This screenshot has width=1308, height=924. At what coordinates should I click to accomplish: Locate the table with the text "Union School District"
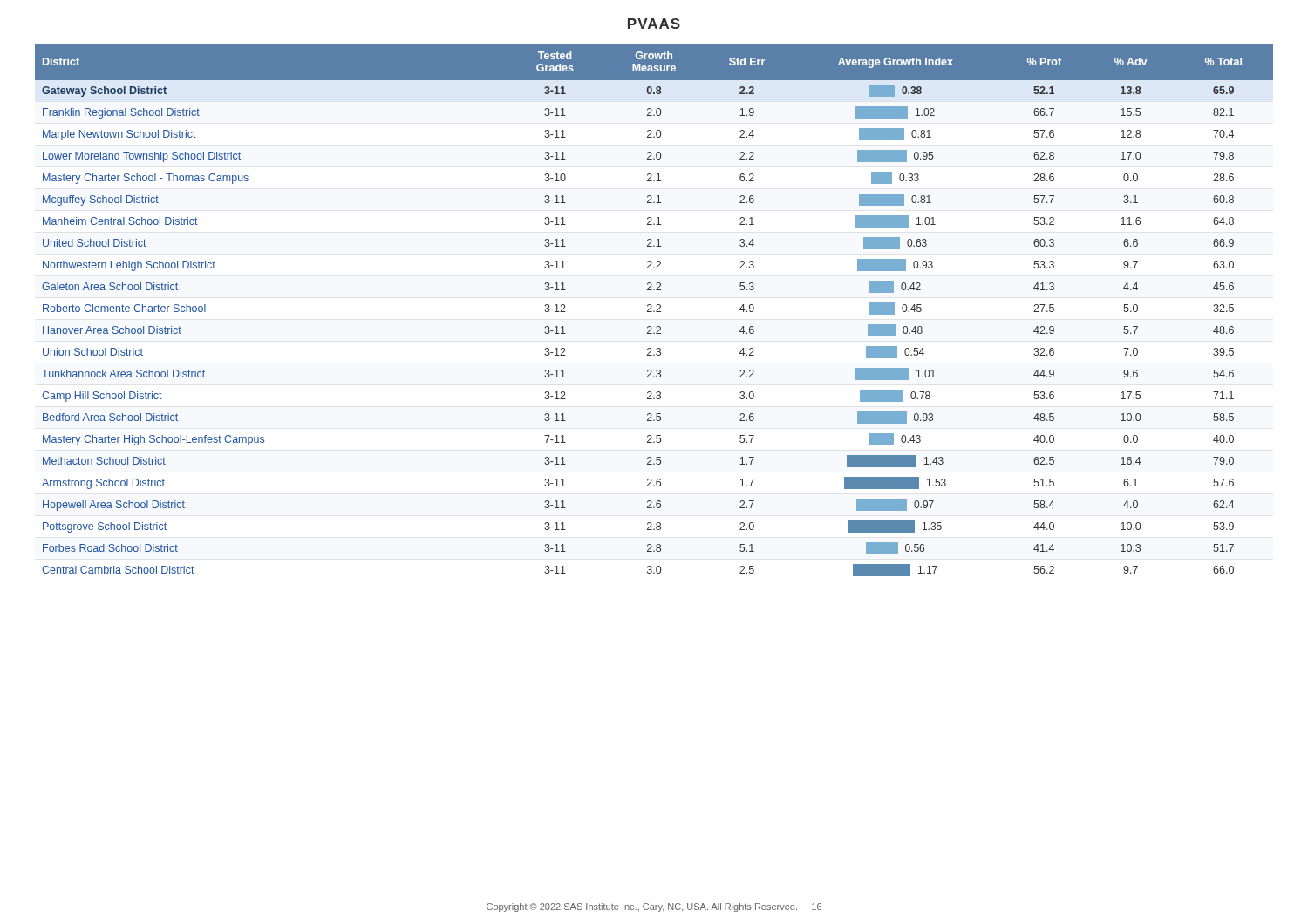coord(654,312)
